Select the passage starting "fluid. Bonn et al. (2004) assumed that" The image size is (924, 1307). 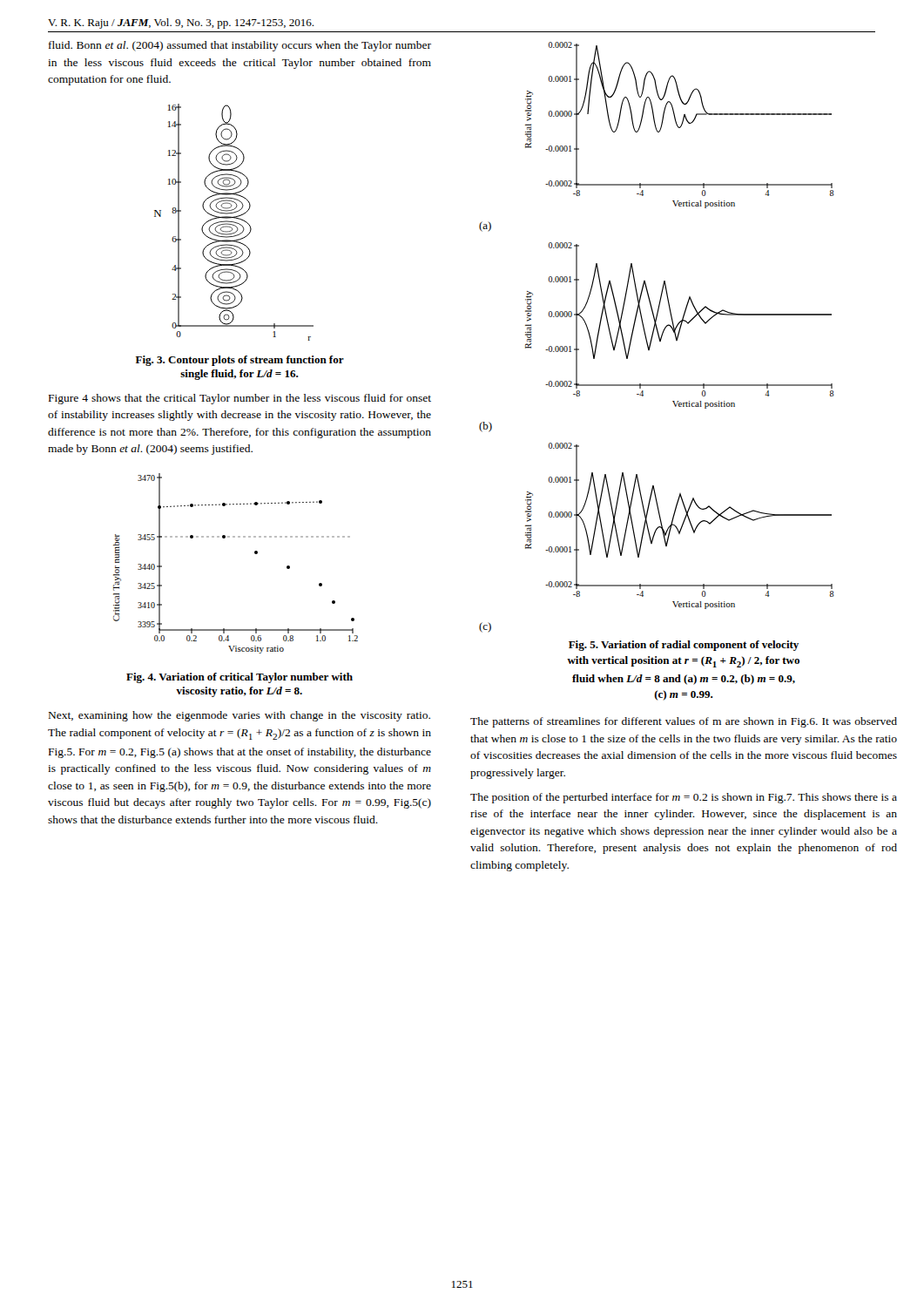click(239, 62)
